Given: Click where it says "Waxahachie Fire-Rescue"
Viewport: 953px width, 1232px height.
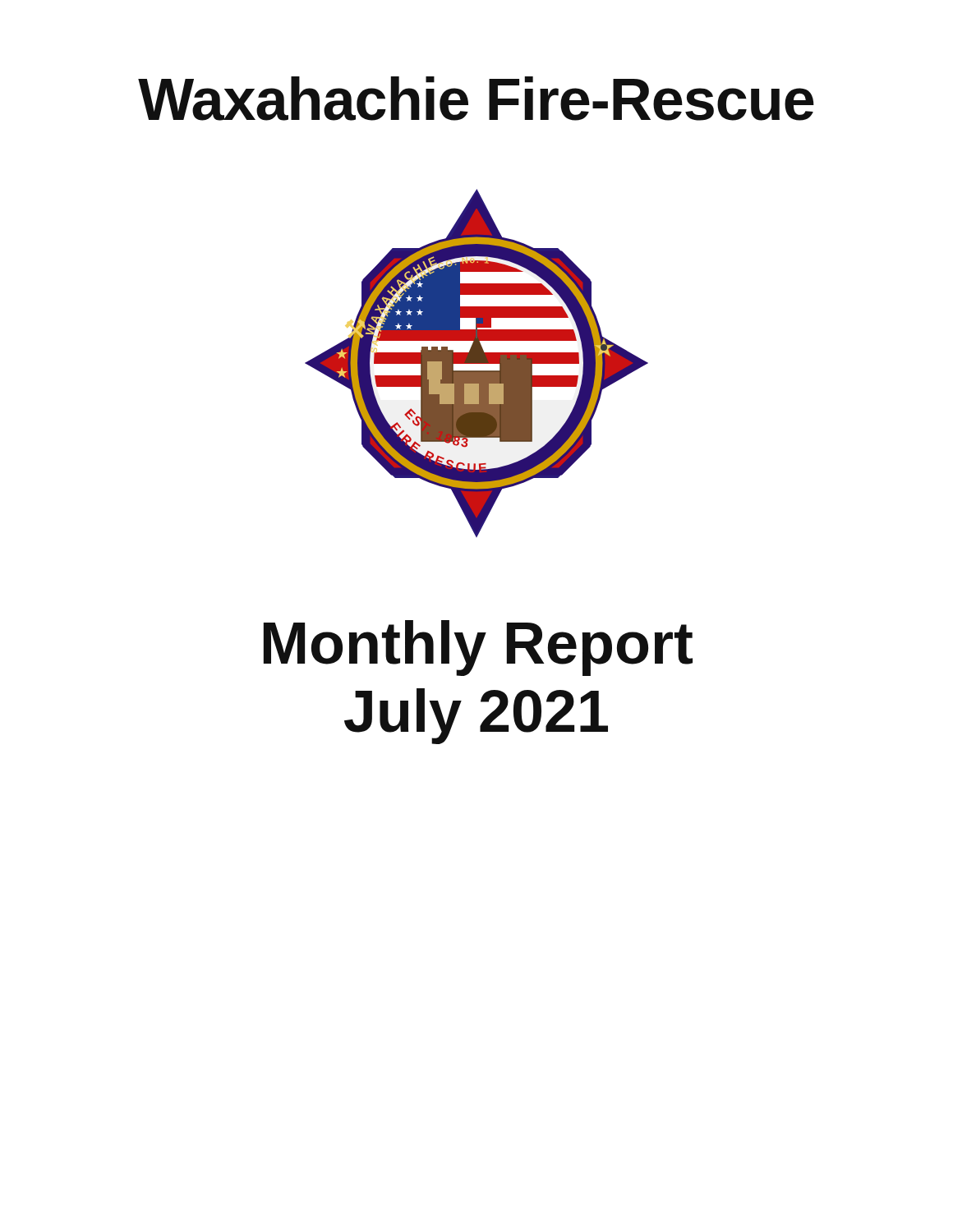Looking at the screenshot, I should click(476, 99).
